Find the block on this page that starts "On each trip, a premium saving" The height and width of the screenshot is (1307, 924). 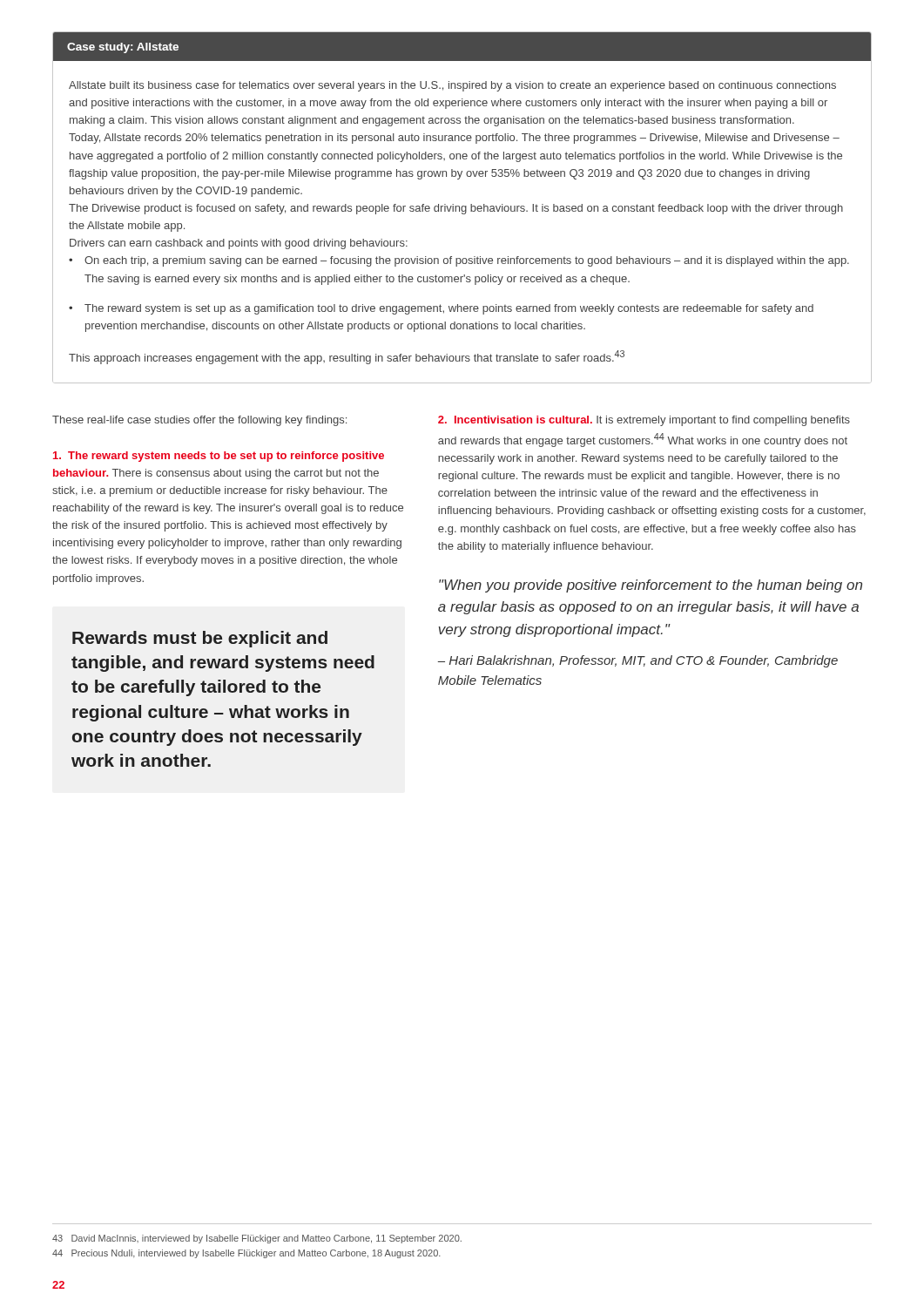tap(467, 269)
